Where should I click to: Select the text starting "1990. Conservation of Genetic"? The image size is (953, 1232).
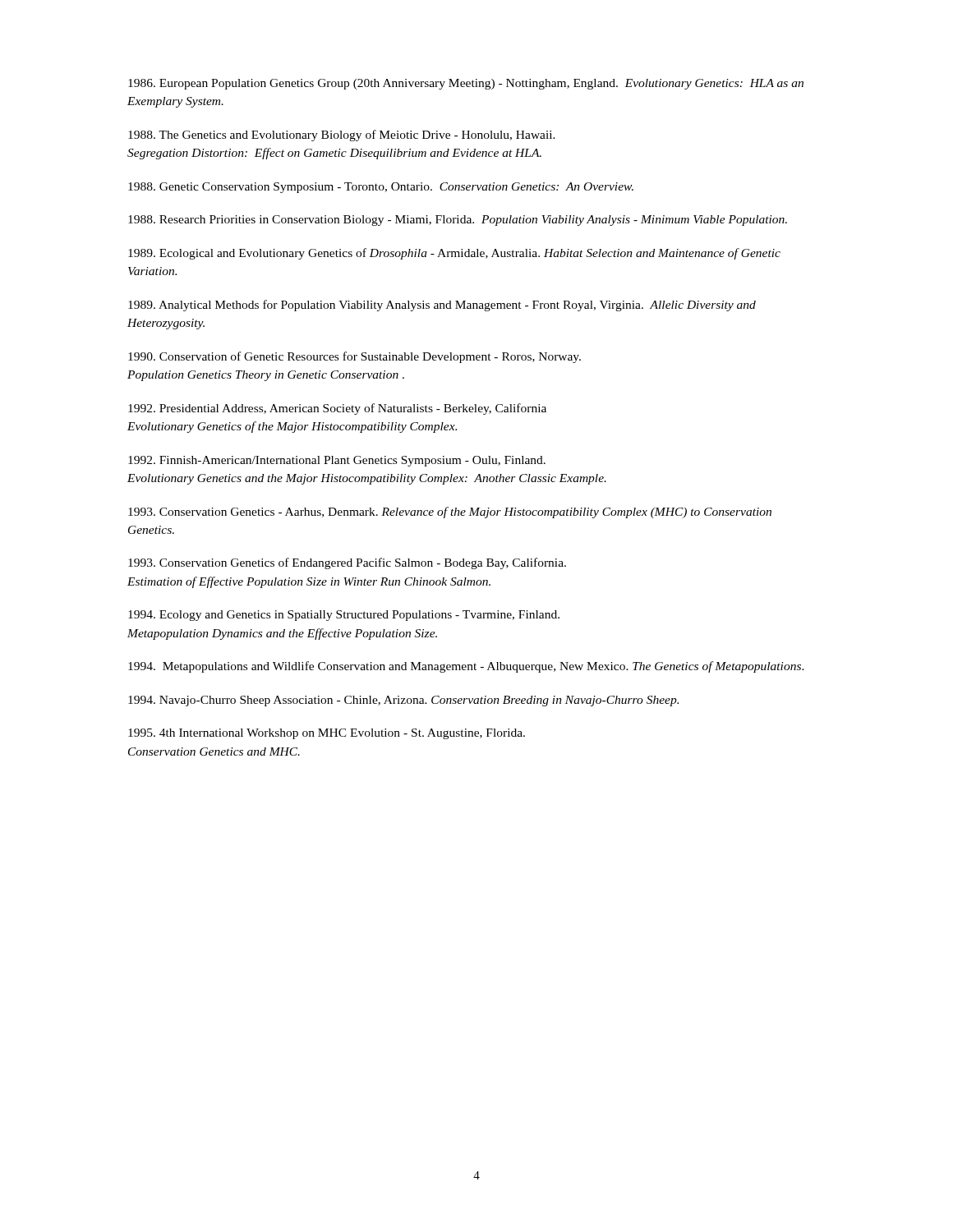click(354, 365)
